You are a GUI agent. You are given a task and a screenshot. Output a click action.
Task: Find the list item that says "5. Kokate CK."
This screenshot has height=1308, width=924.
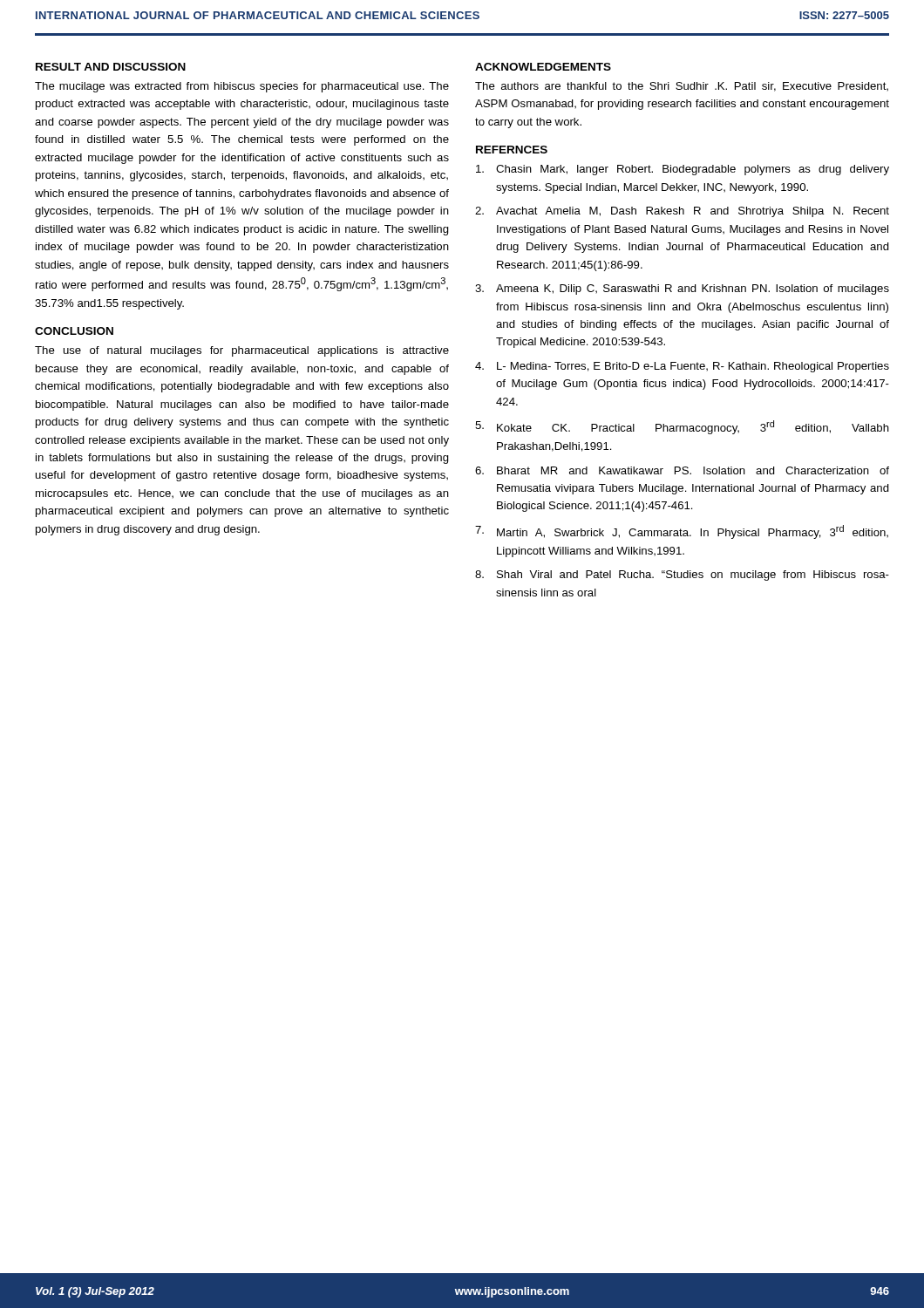point(682,436)
